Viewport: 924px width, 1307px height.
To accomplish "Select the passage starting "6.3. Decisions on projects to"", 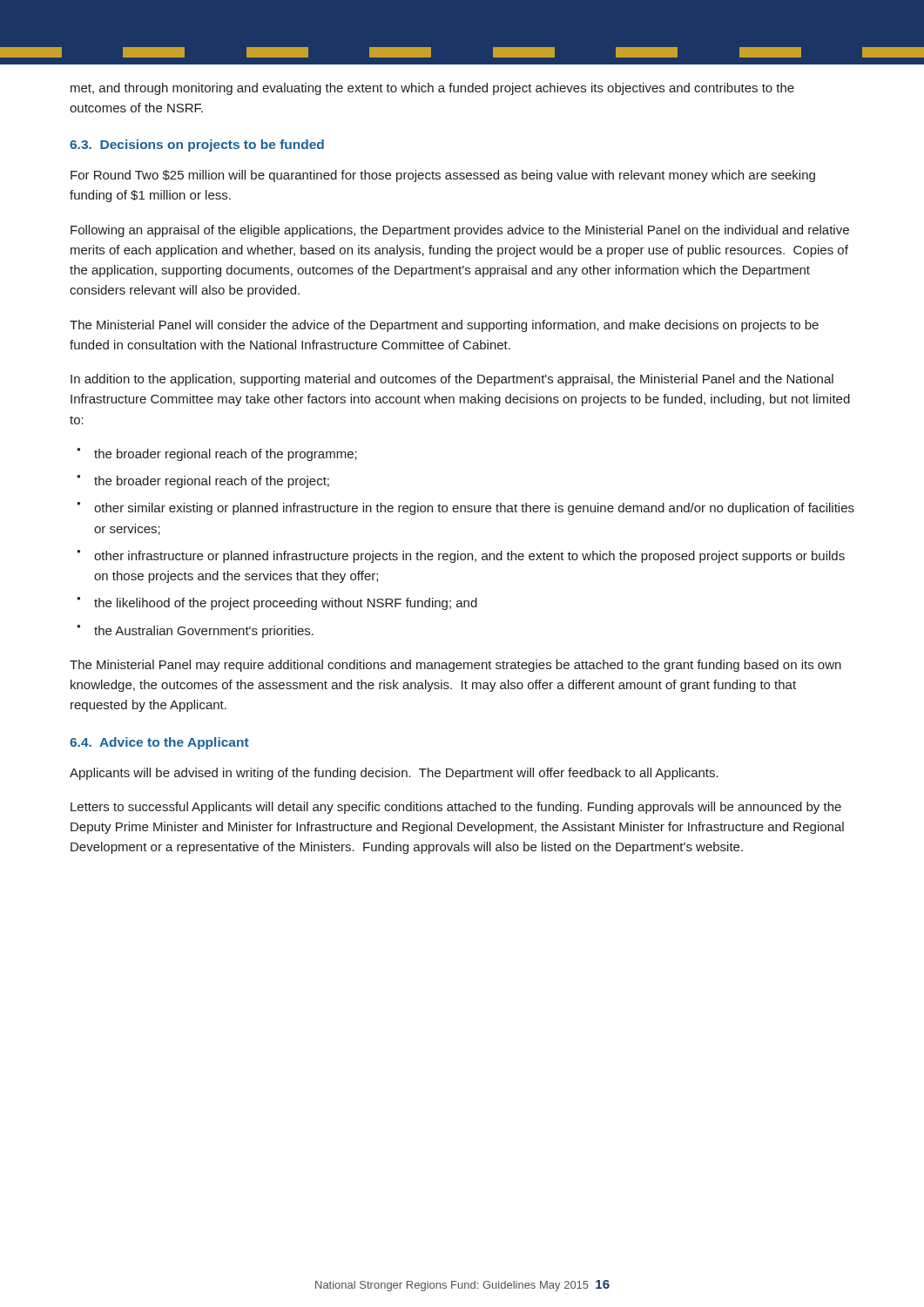I will 197,144.
